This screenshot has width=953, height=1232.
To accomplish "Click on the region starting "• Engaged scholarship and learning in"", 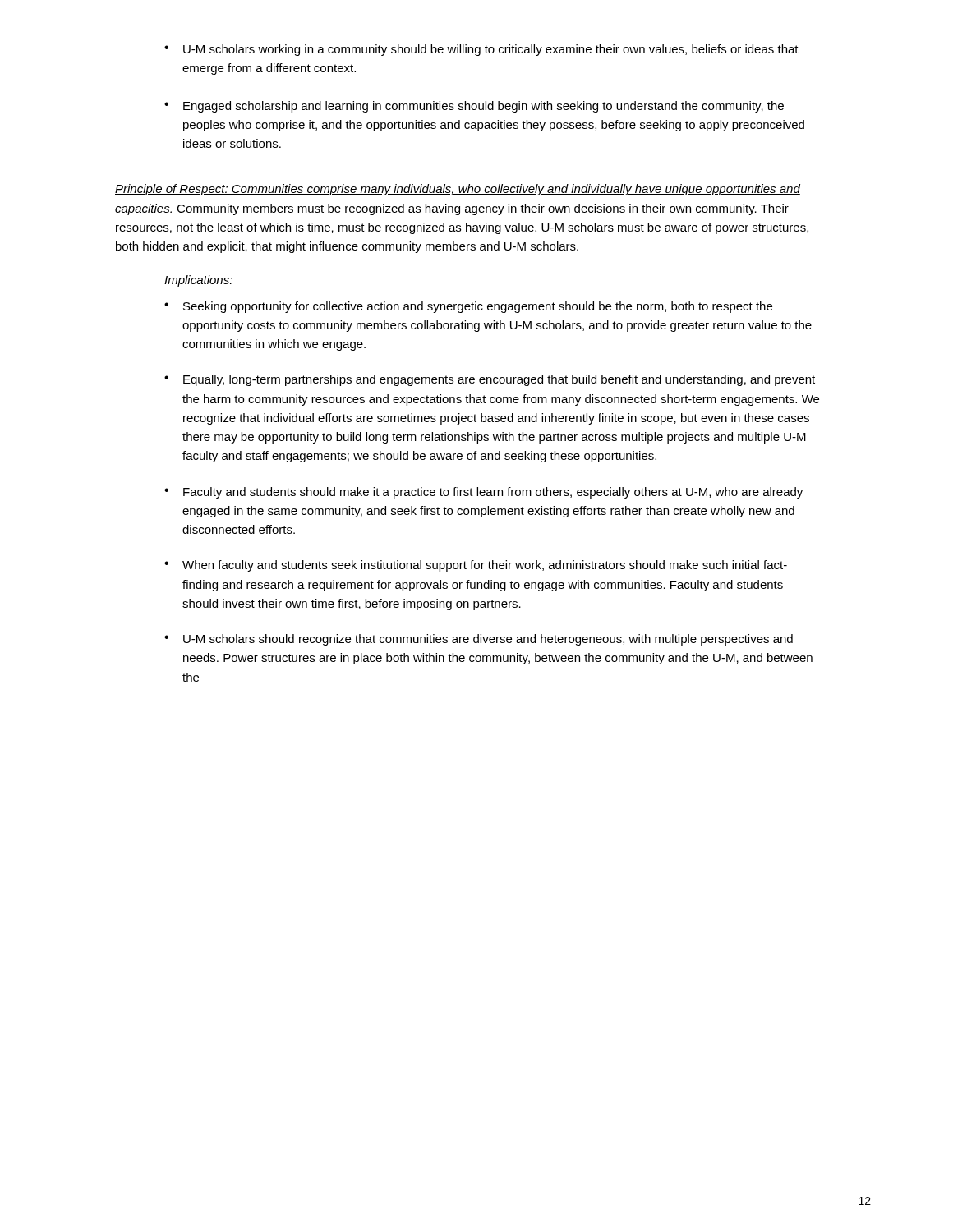I will (493, 124).
